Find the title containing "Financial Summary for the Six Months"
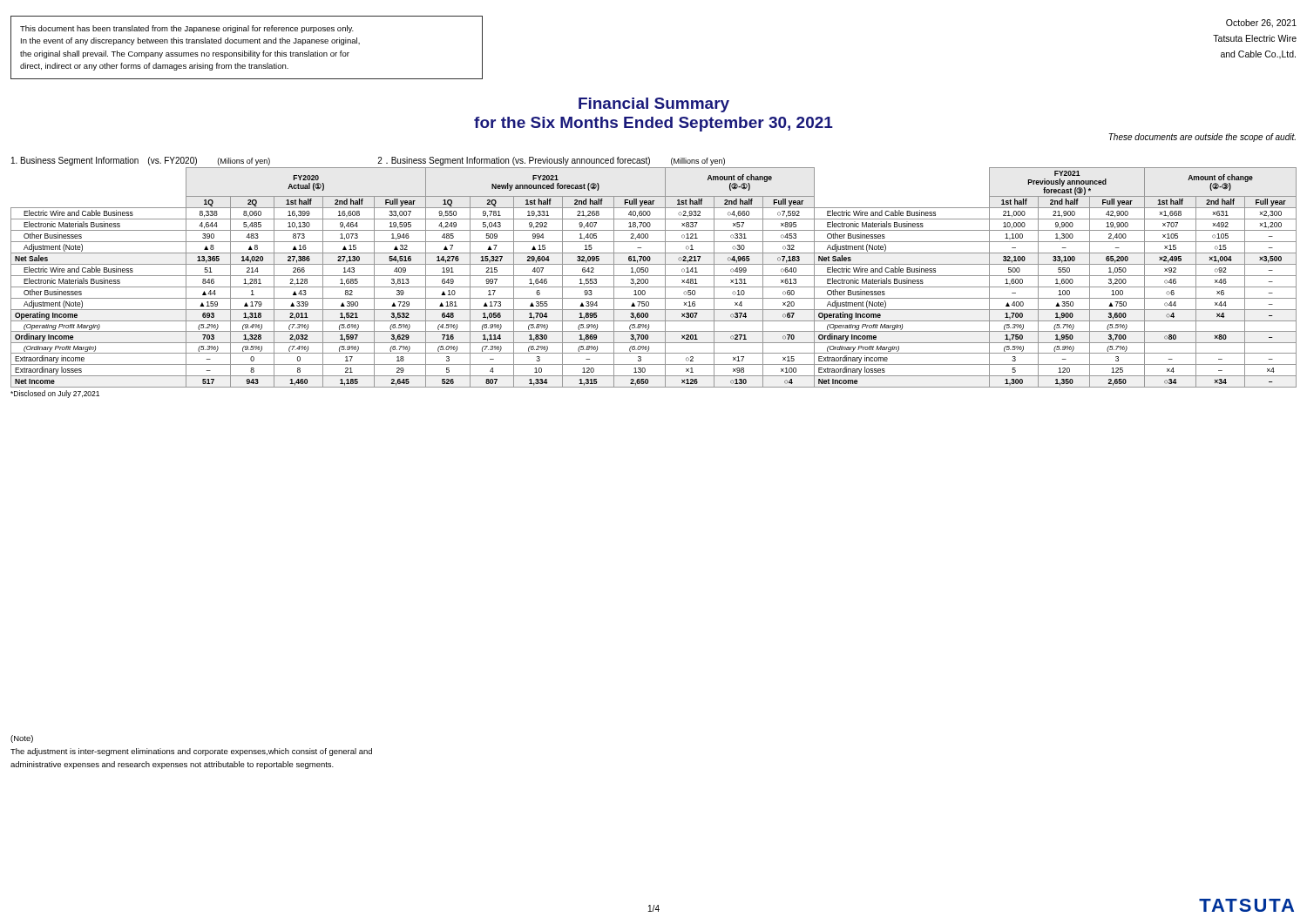 (654, 113)
